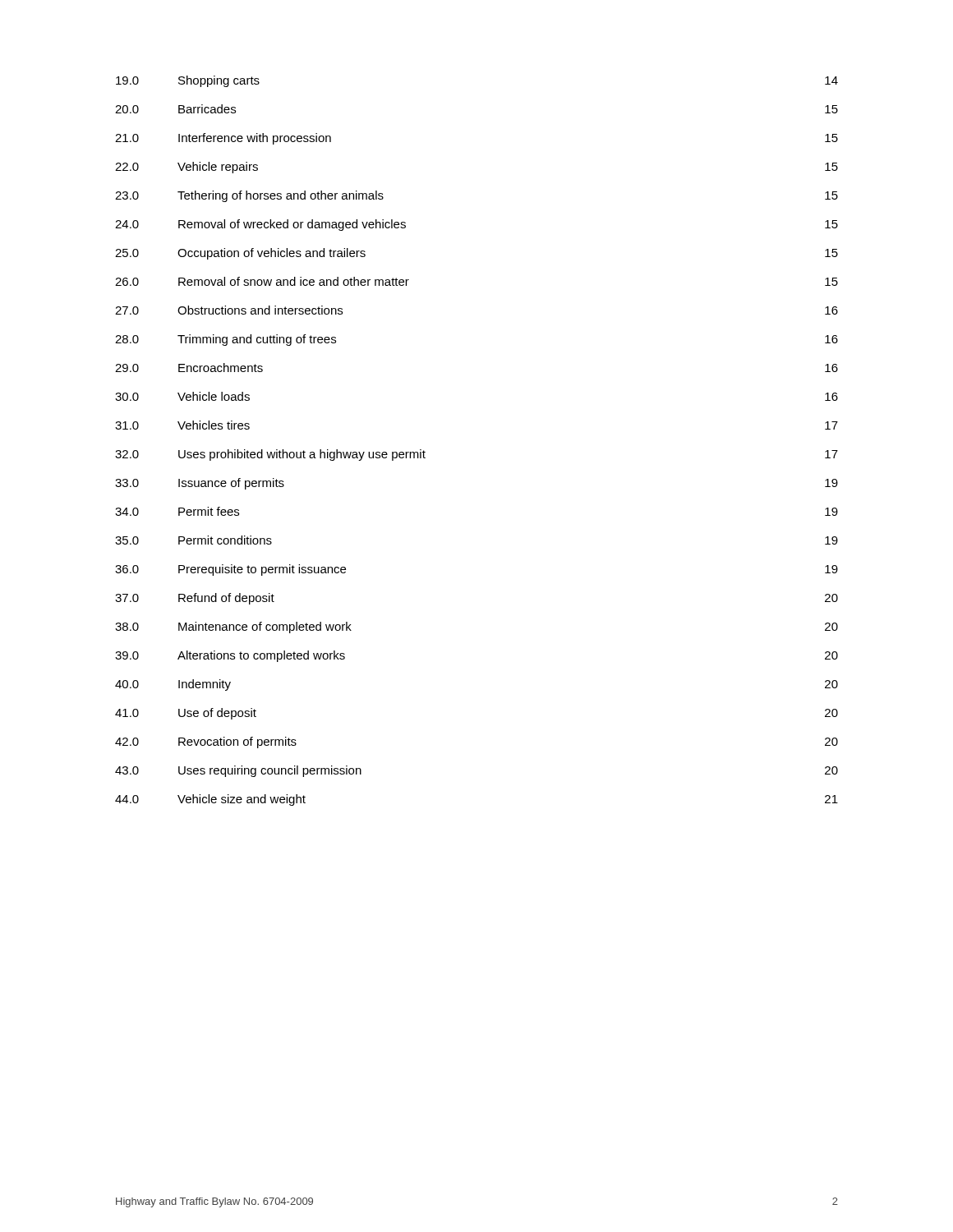This screenshot has height=1232, width=953.
Task: Where does it say "22.0 Vehicle repairs 15"?
Action: click(125, 167)
